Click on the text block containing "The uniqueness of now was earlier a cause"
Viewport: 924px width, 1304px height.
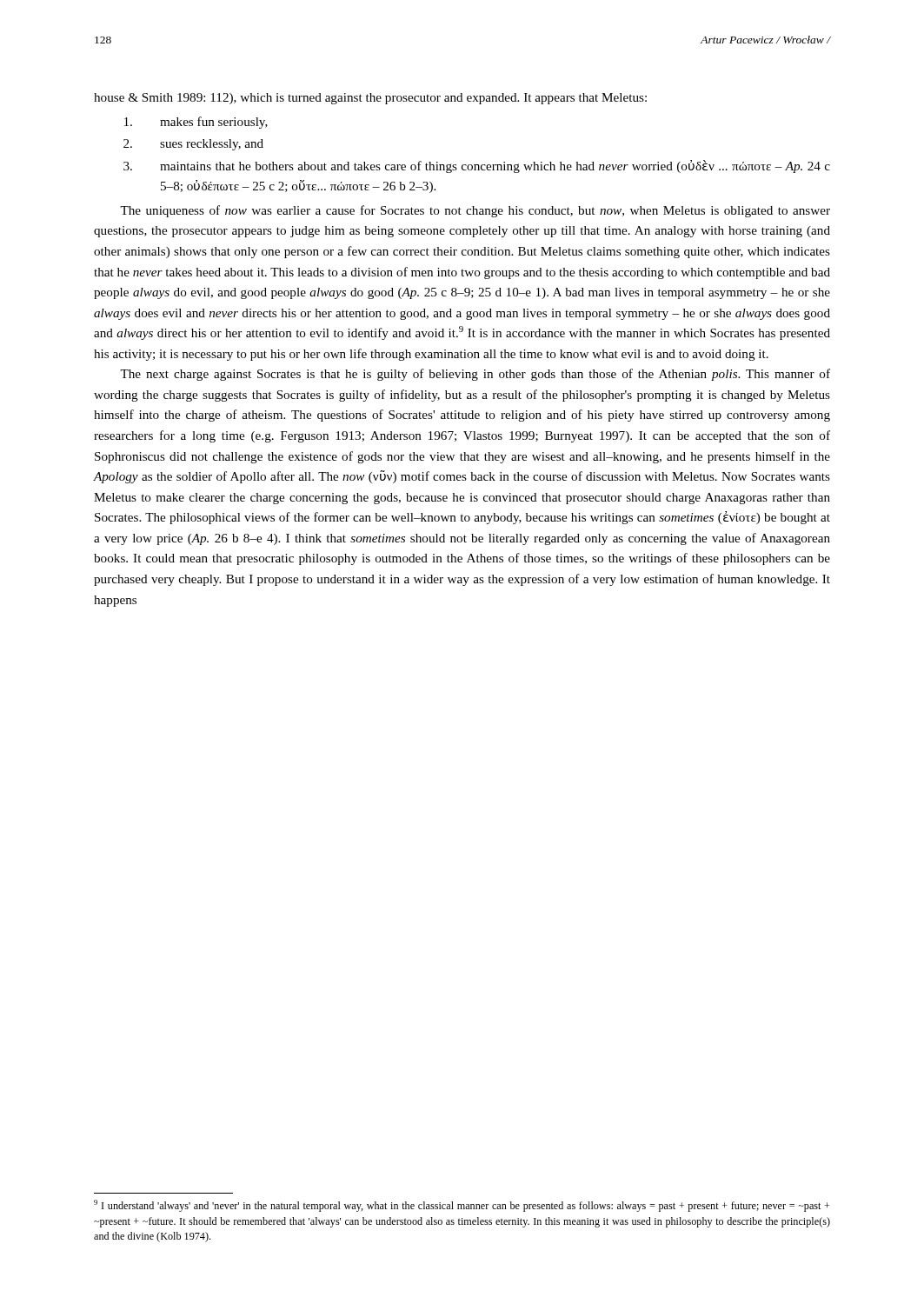click(x=462, y=282)
